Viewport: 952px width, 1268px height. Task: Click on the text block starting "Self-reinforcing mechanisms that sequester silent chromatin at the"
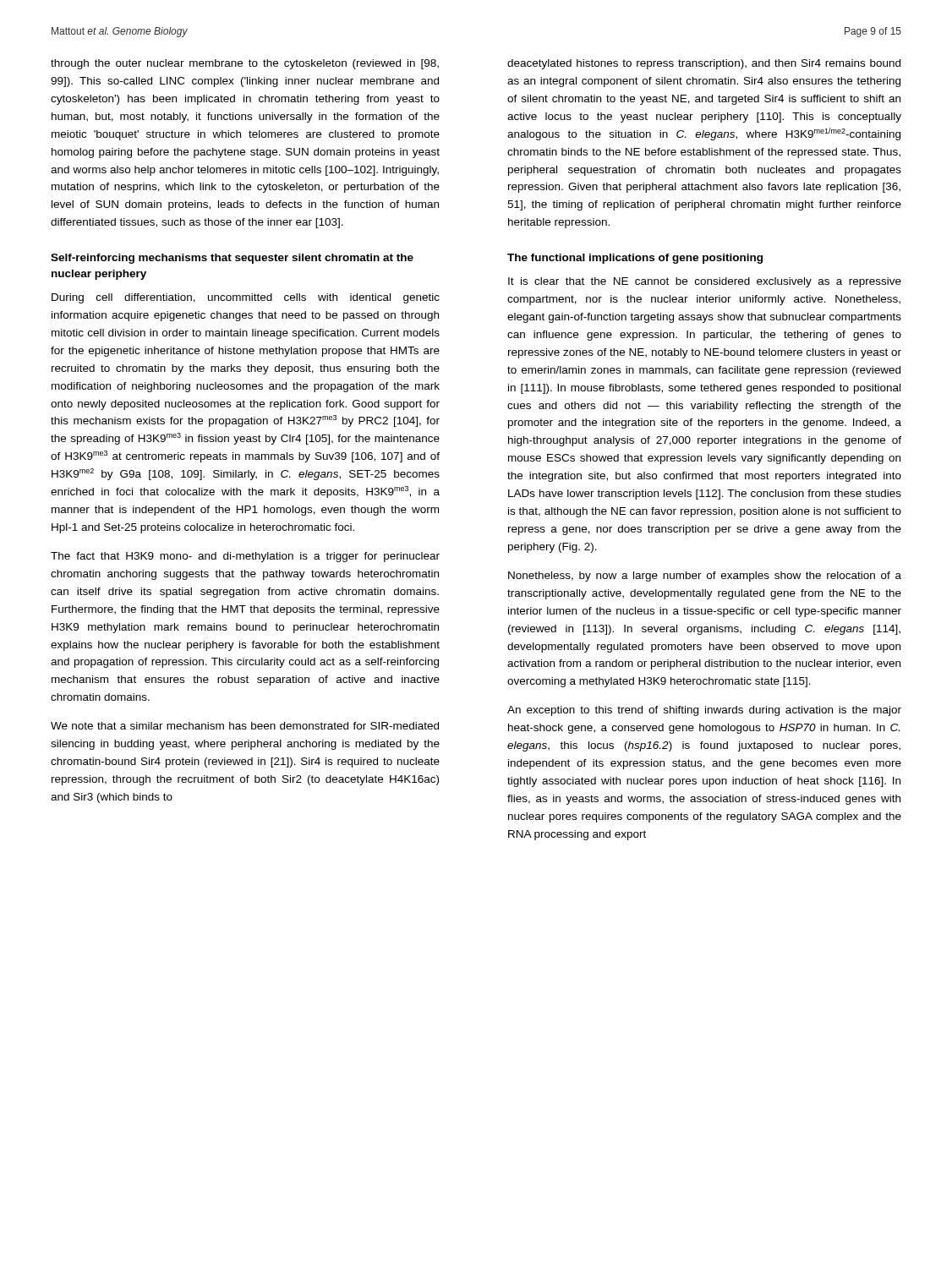coord(232,266)
